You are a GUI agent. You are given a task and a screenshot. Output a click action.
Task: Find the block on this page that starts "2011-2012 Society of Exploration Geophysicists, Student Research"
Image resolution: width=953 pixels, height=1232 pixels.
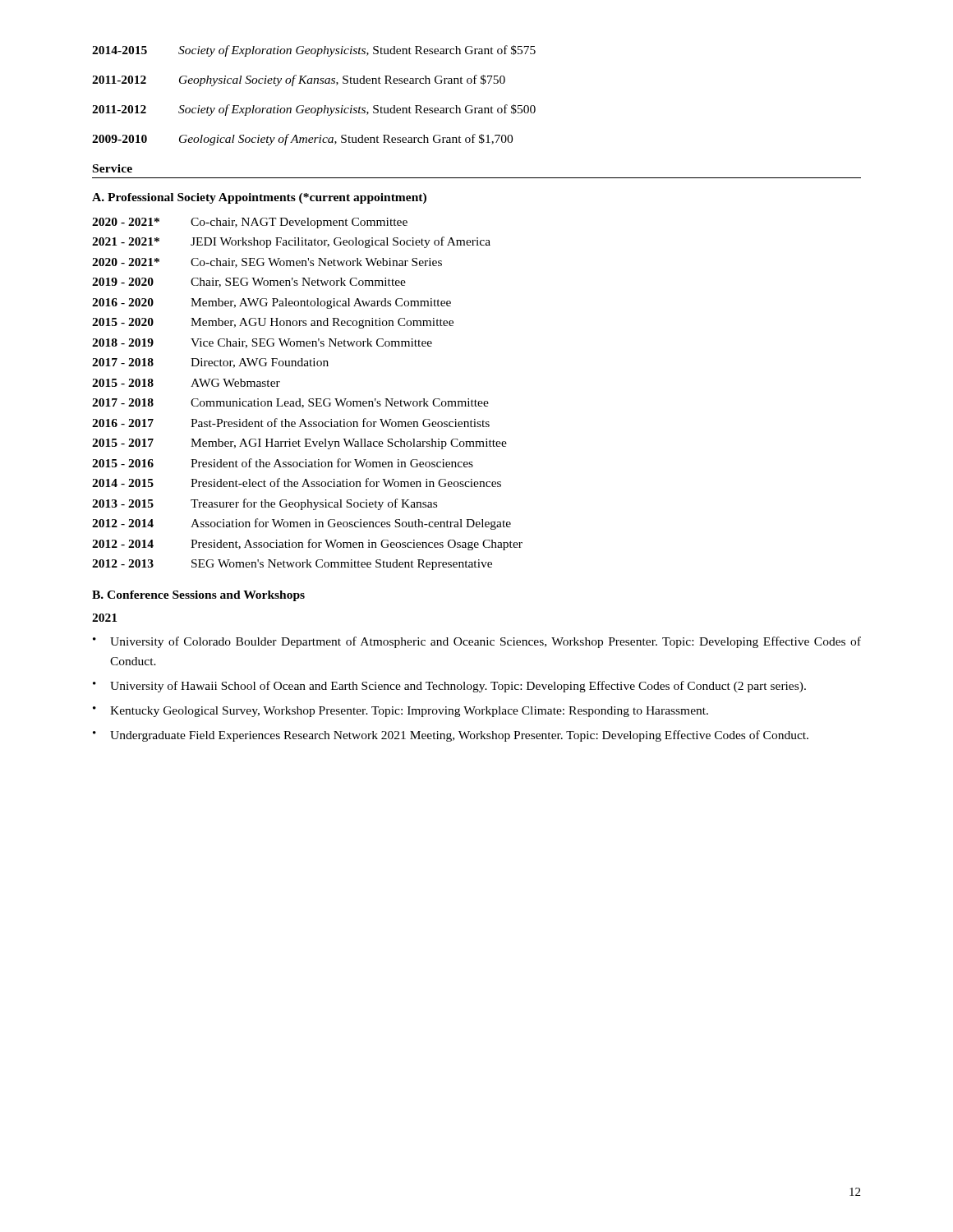click(476, 109)
